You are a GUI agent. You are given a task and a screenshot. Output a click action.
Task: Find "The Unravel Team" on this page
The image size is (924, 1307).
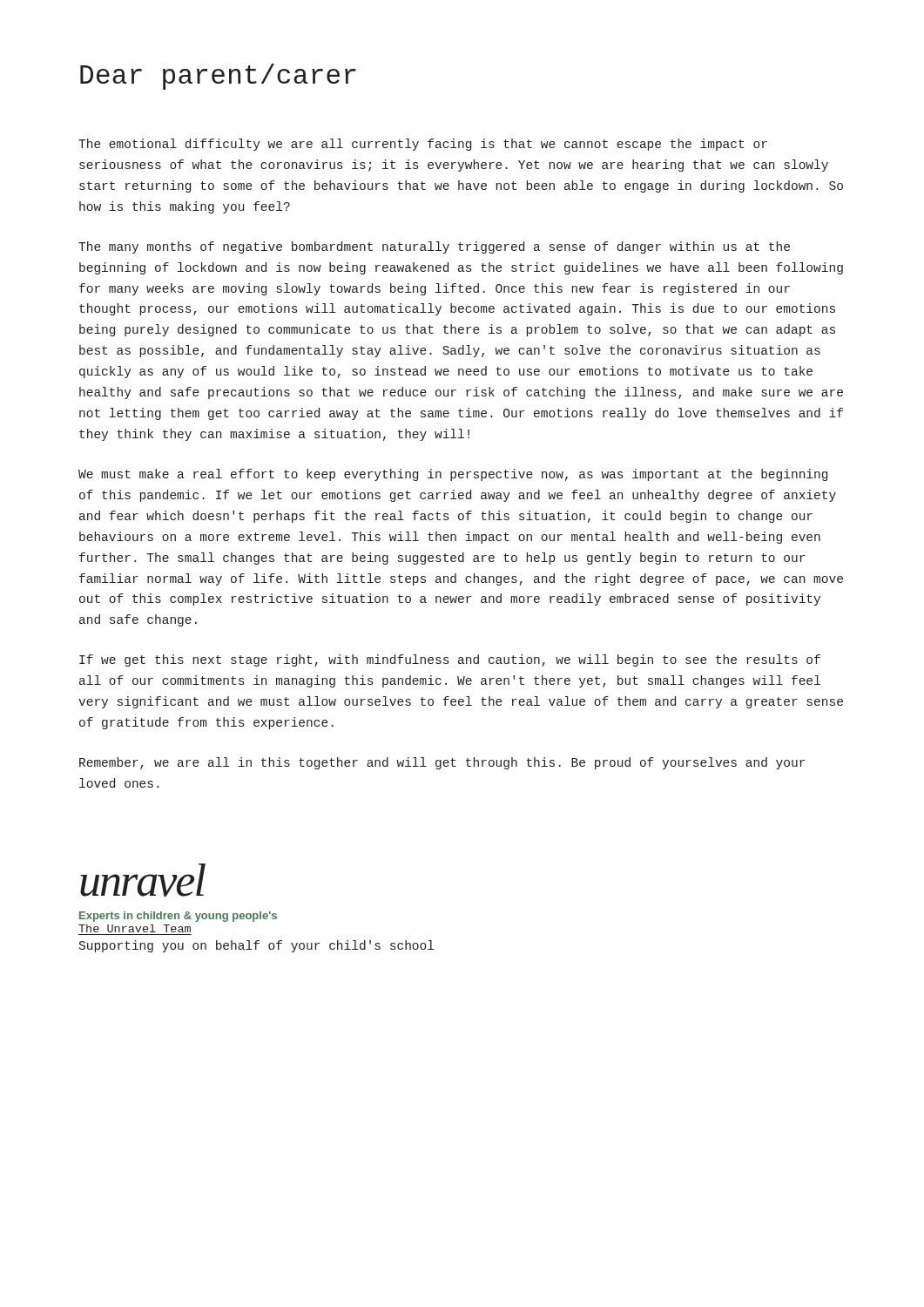(x=135, y=929)
